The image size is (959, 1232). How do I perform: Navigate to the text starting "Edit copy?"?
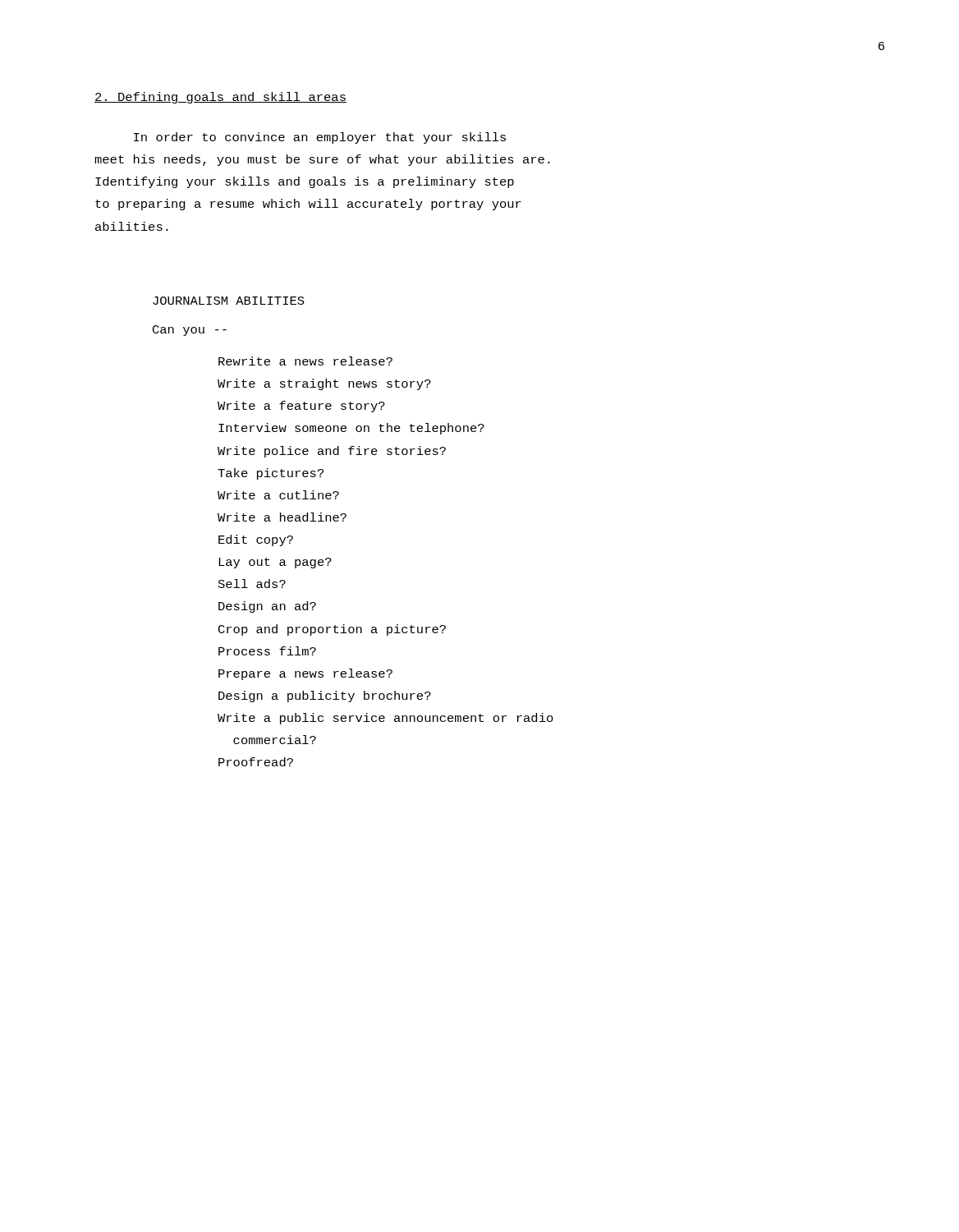click(256, 540)
